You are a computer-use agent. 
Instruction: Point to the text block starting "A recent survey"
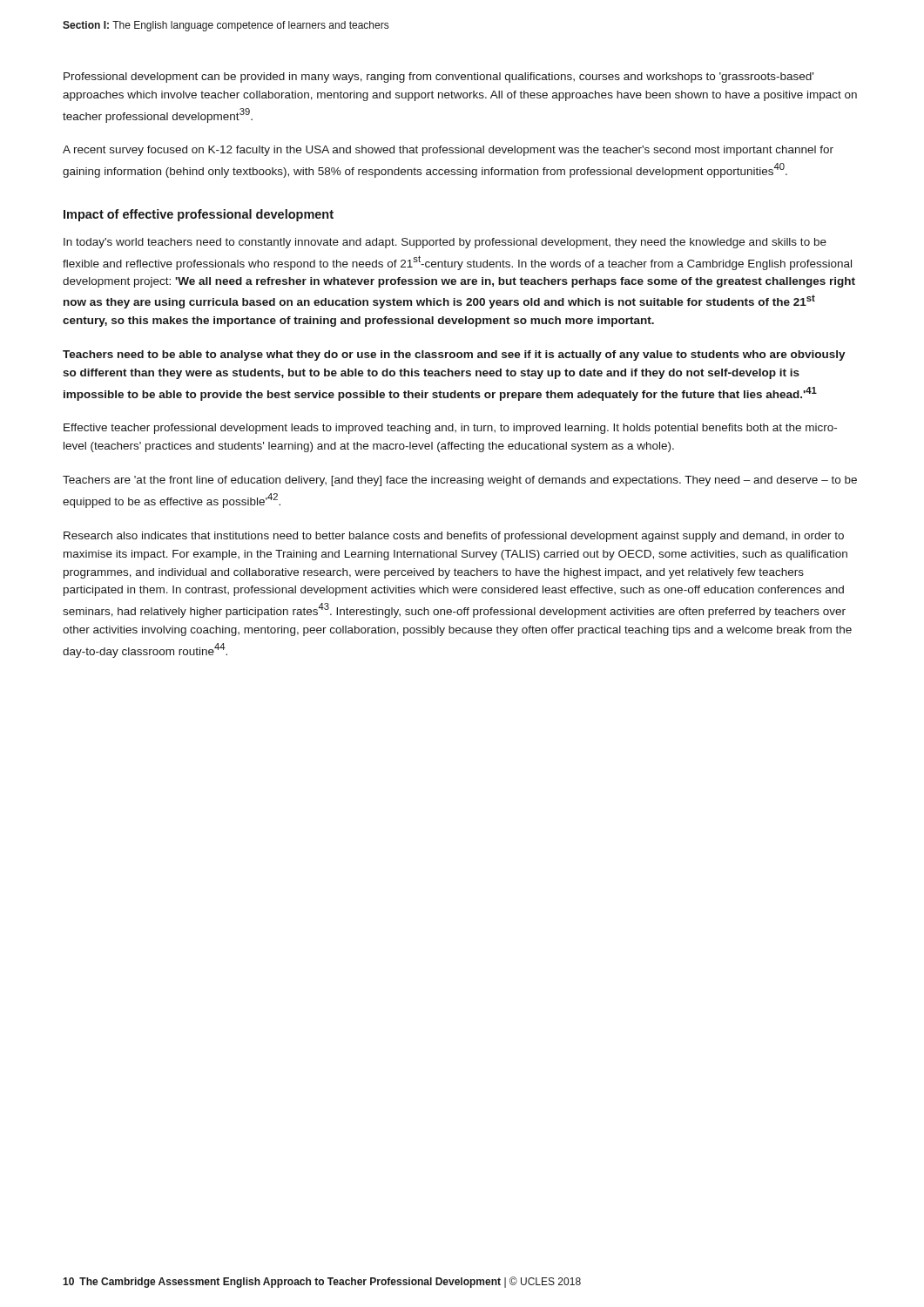click(448, 160)
